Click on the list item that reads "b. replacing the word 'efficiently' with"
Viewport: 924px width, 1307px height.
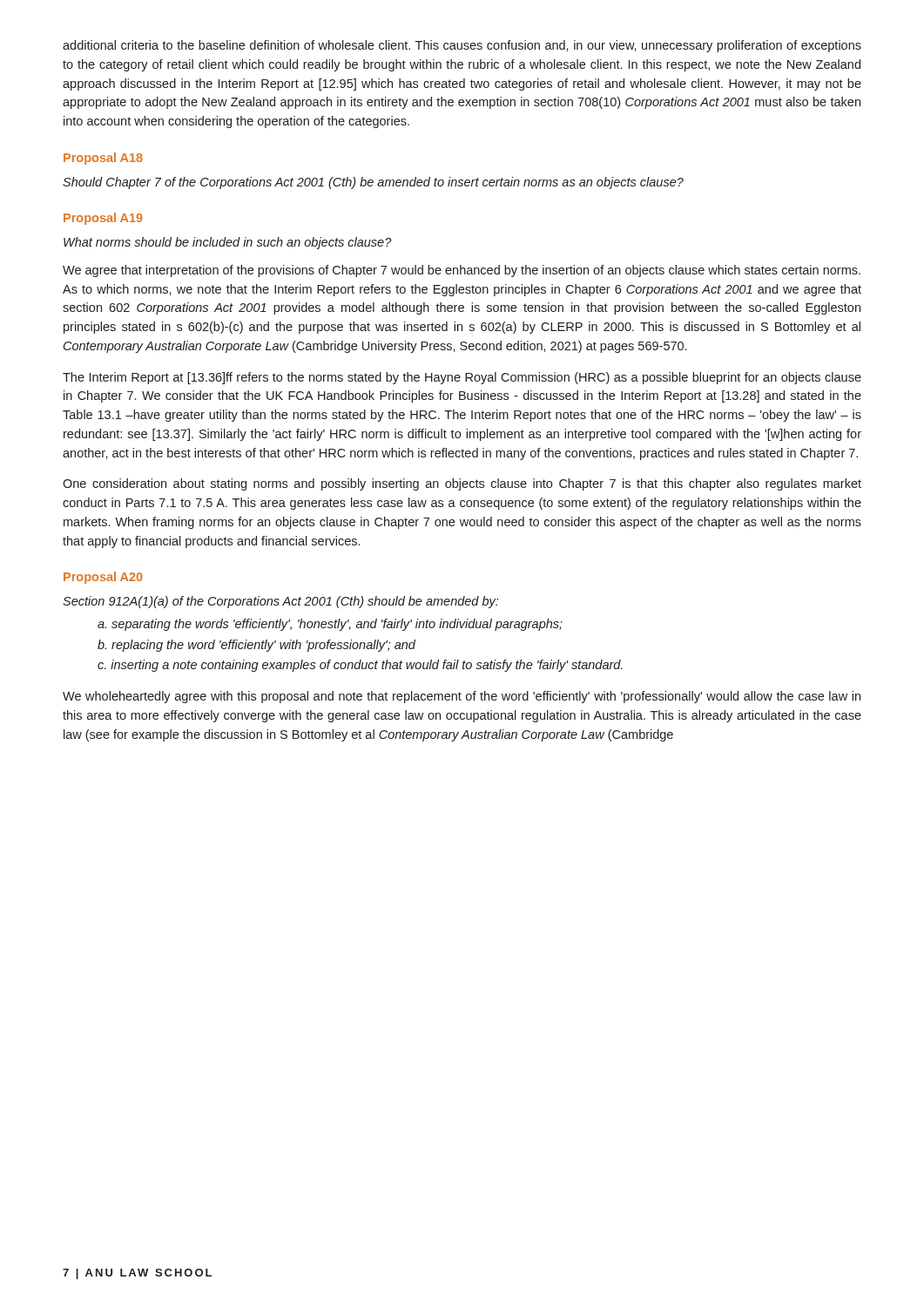[x=256, y=644]
